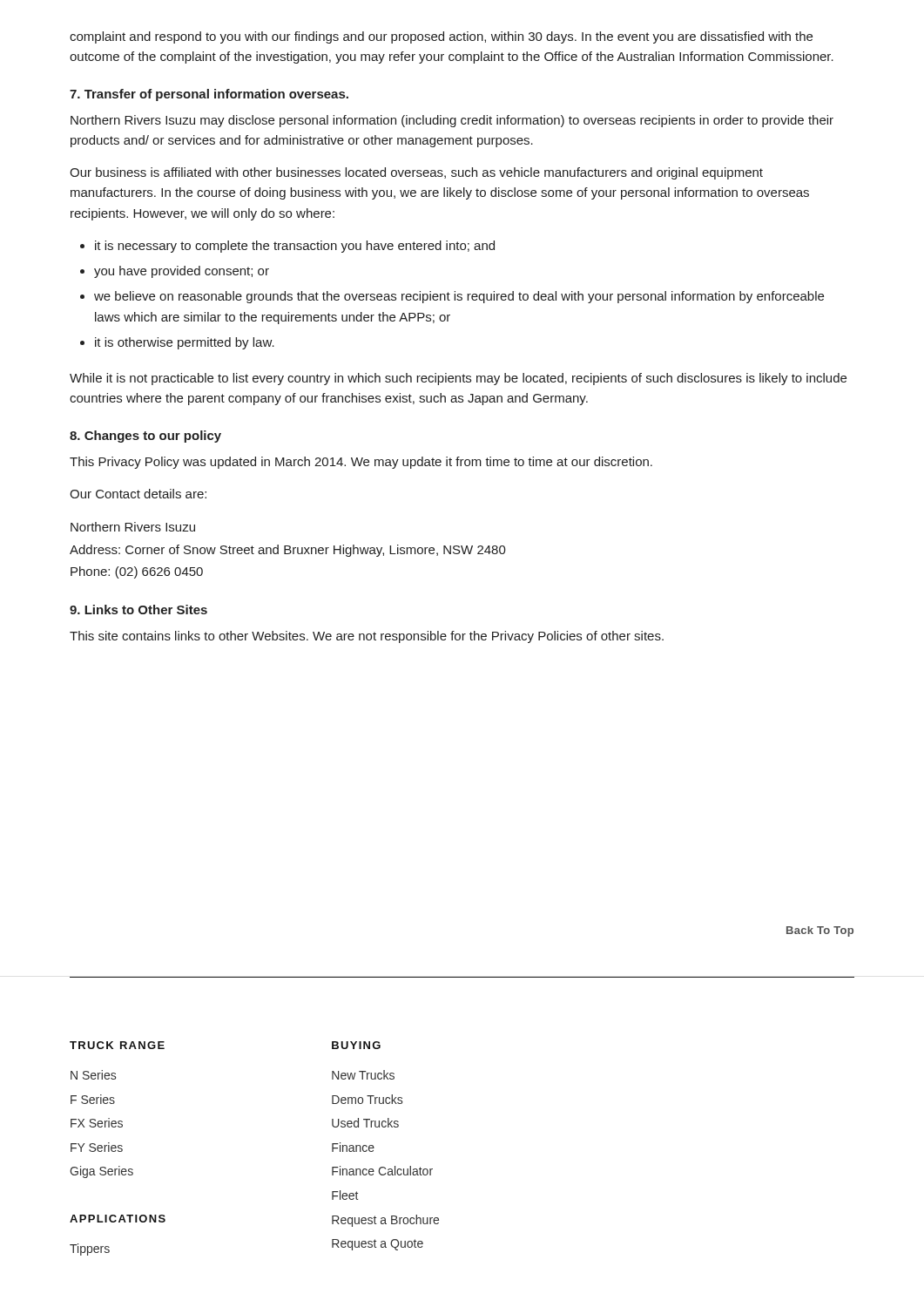924x1307 pixels.
Task: Find "TRUCK RANGE" on this page
Action: coord(118,1045)
